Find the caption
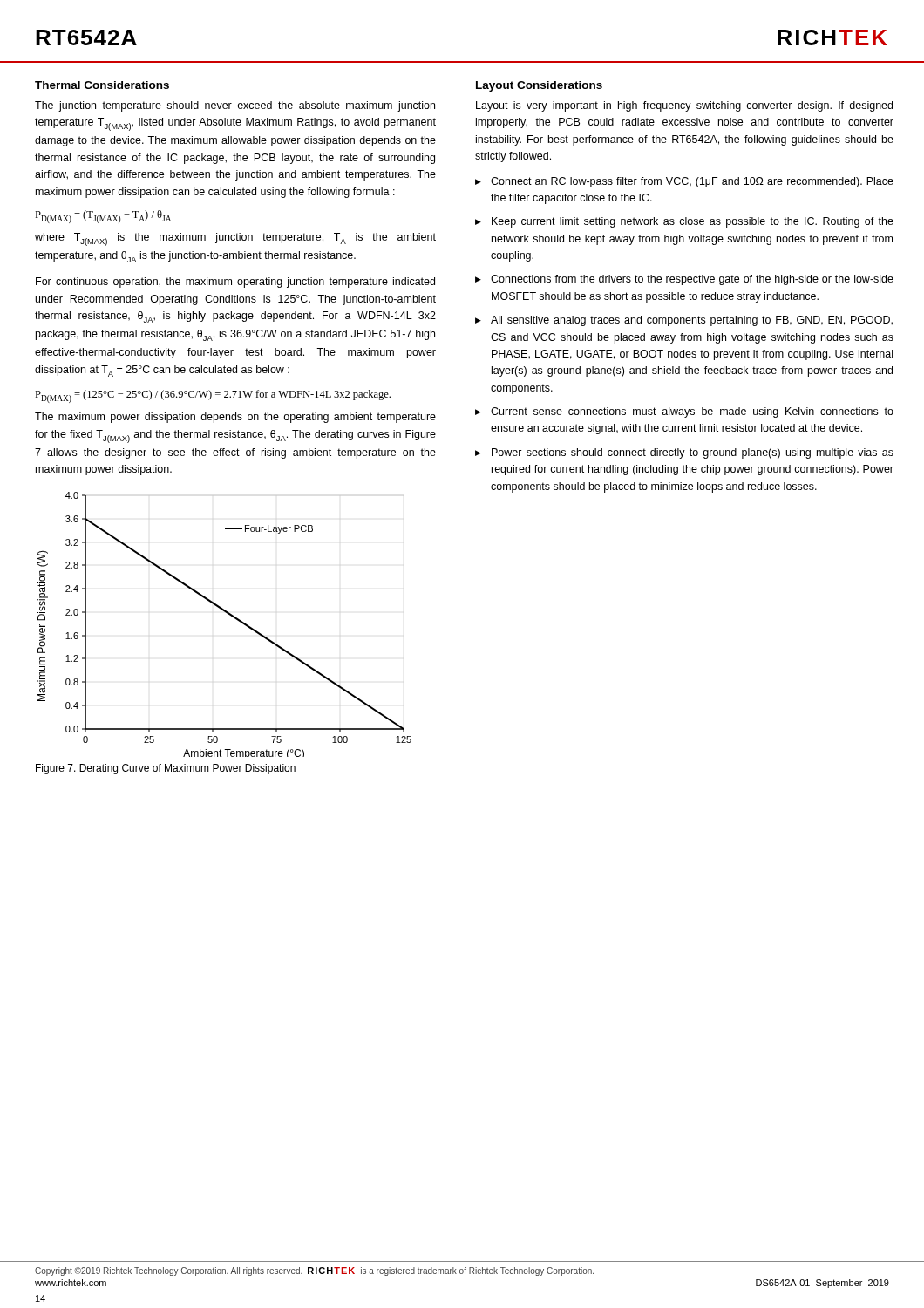Viewport: 924px width, 1308px height. (165, 769)
